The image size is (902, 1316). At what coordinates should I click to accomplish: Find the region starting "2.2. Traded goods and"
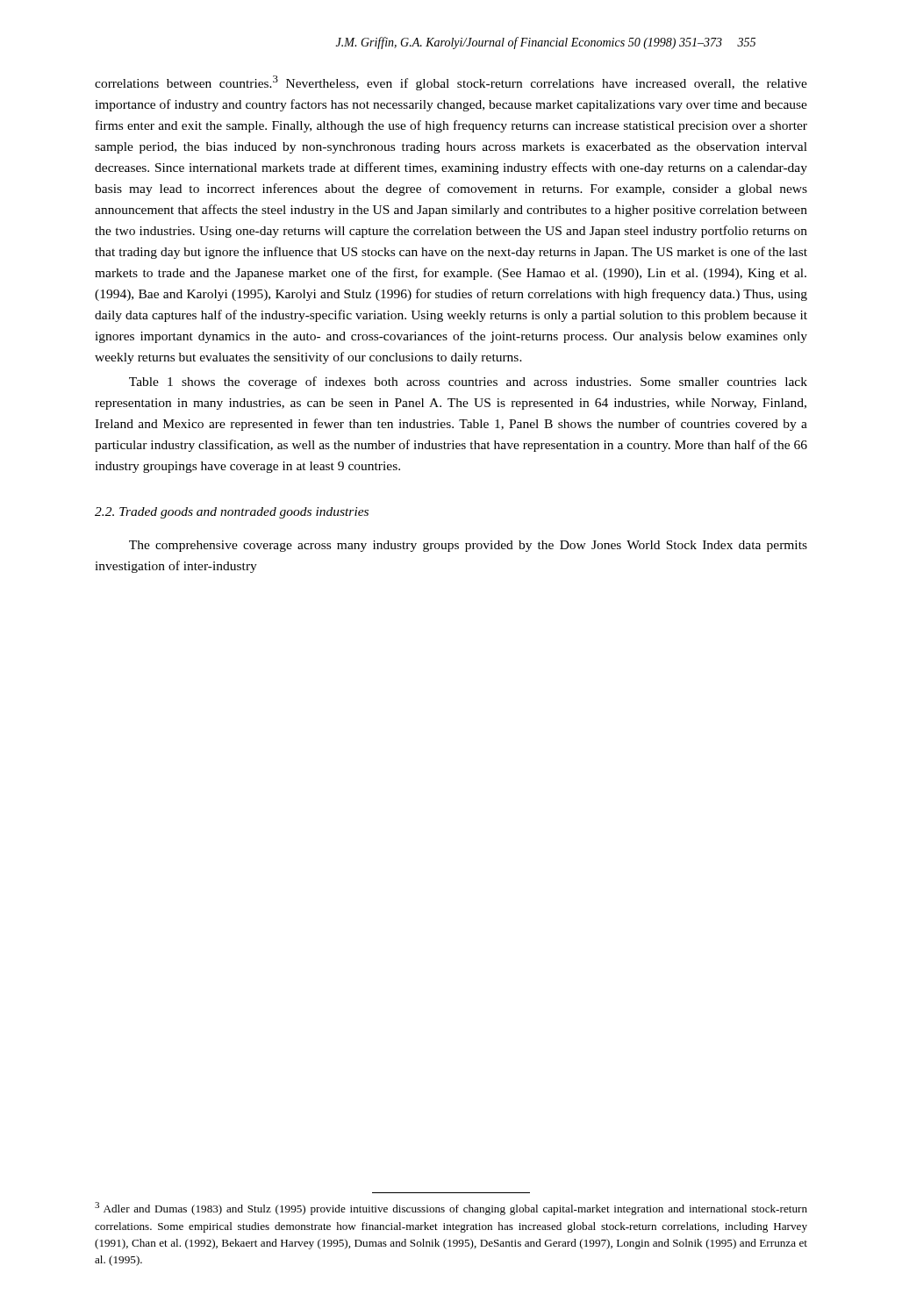click(232, 511)
